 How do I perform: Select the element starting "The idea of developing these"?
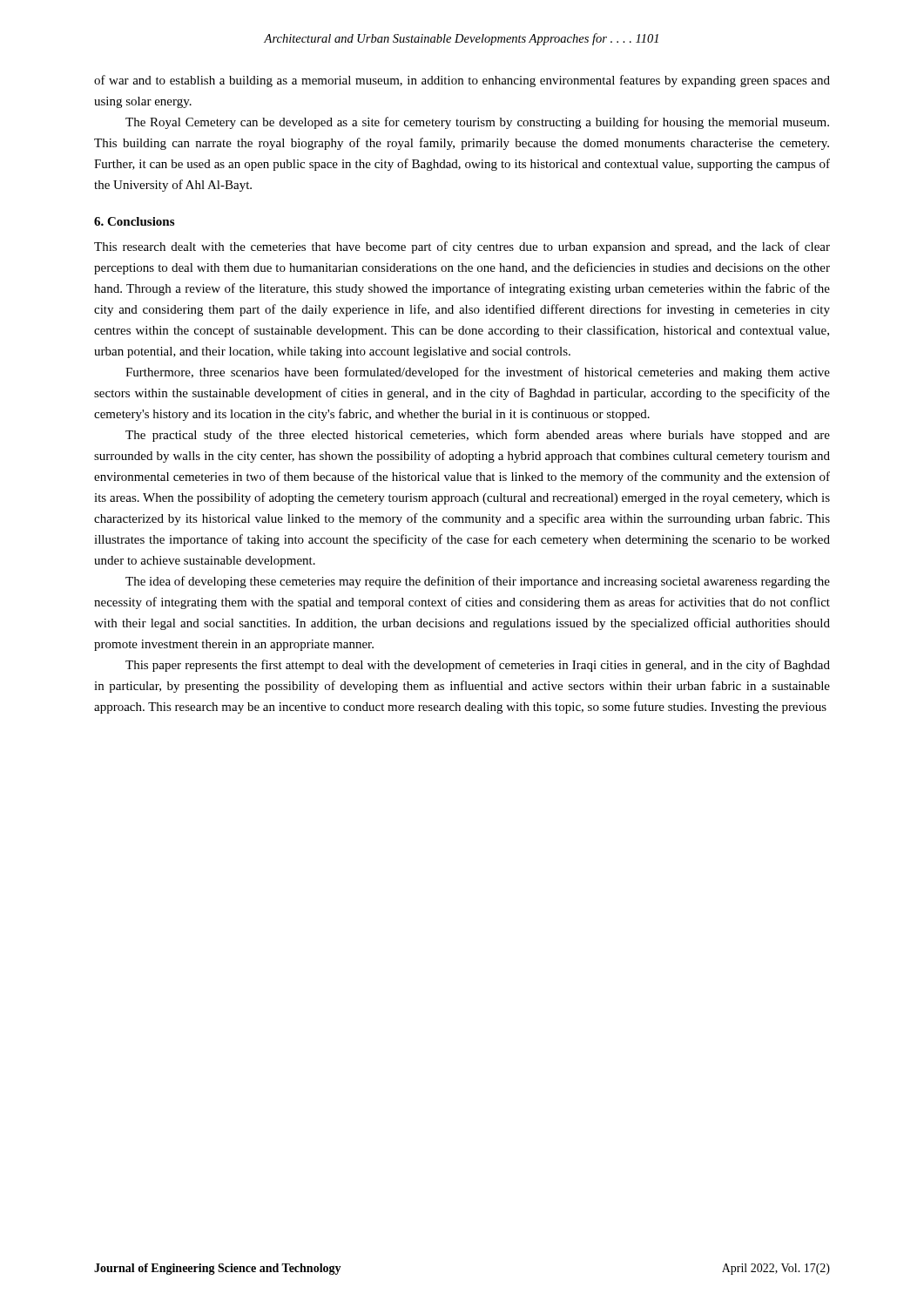tap(462, 613)
